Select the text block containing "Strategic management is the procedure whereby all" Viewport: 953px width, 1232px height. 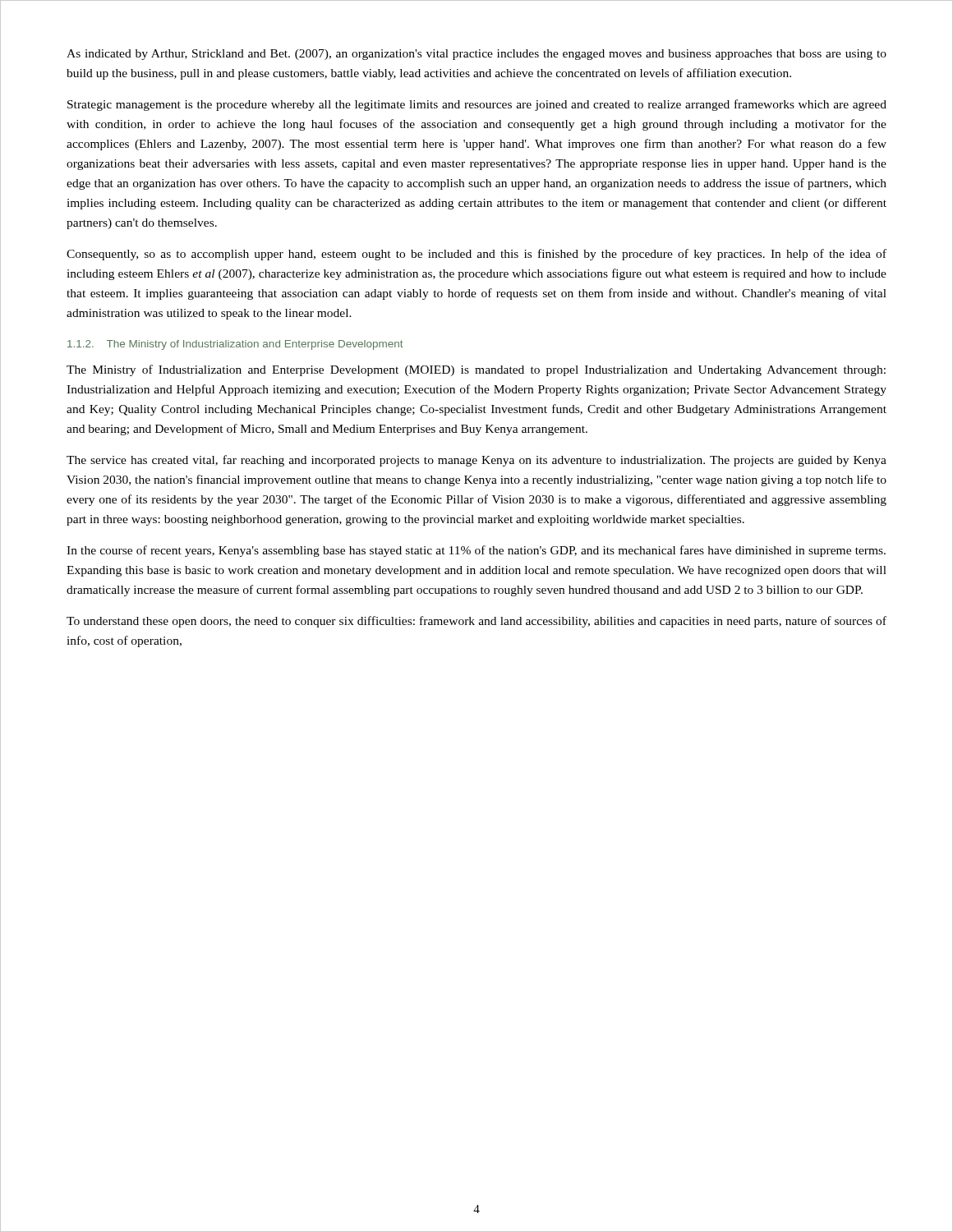coord(476,164)
